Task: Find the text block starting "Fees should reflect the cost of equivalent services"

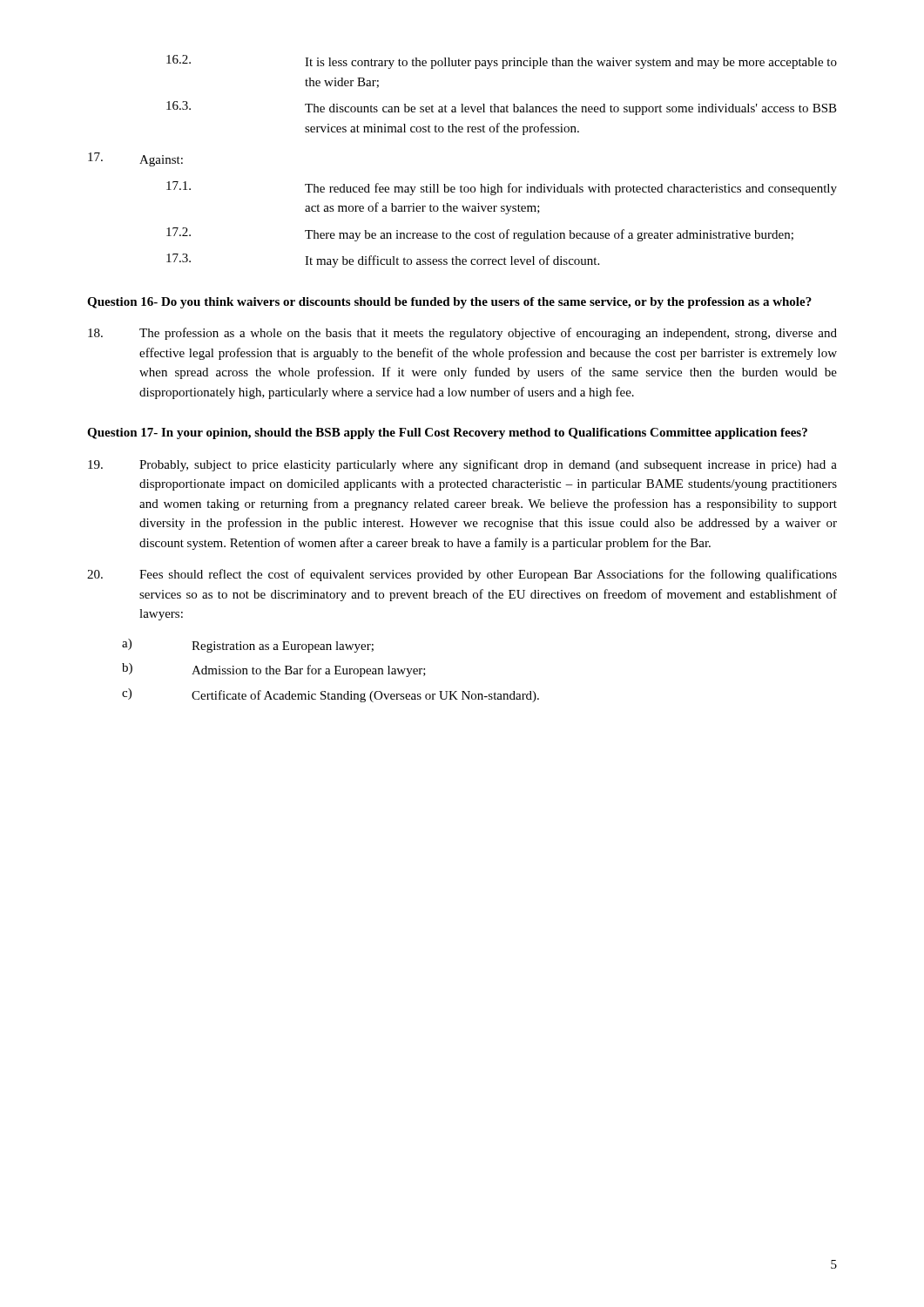Action: [x=462, y=594]
